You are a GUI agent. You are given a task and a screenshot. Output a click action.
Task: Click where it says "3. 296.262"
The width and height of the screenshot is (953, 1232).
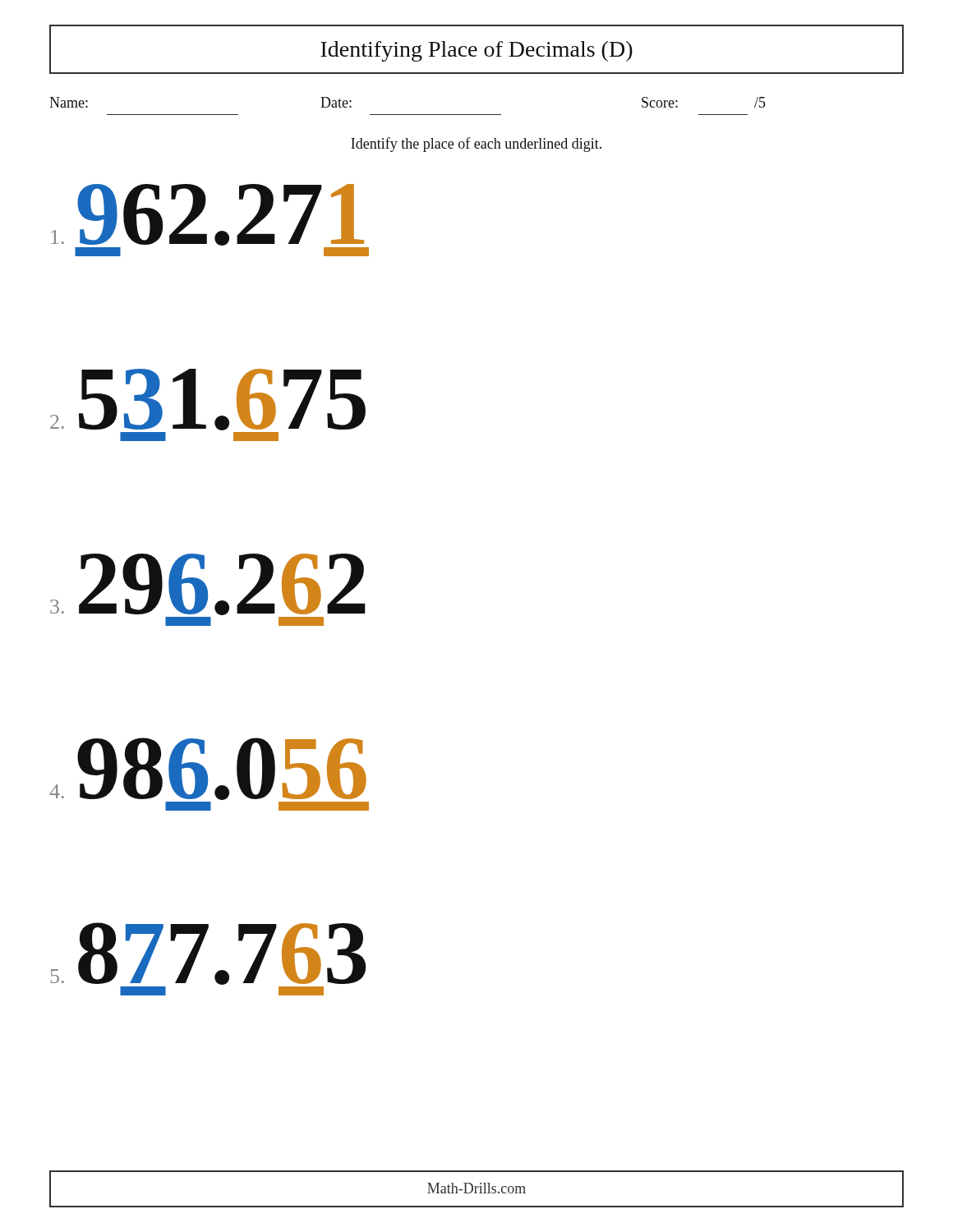[x=209, y=583]
